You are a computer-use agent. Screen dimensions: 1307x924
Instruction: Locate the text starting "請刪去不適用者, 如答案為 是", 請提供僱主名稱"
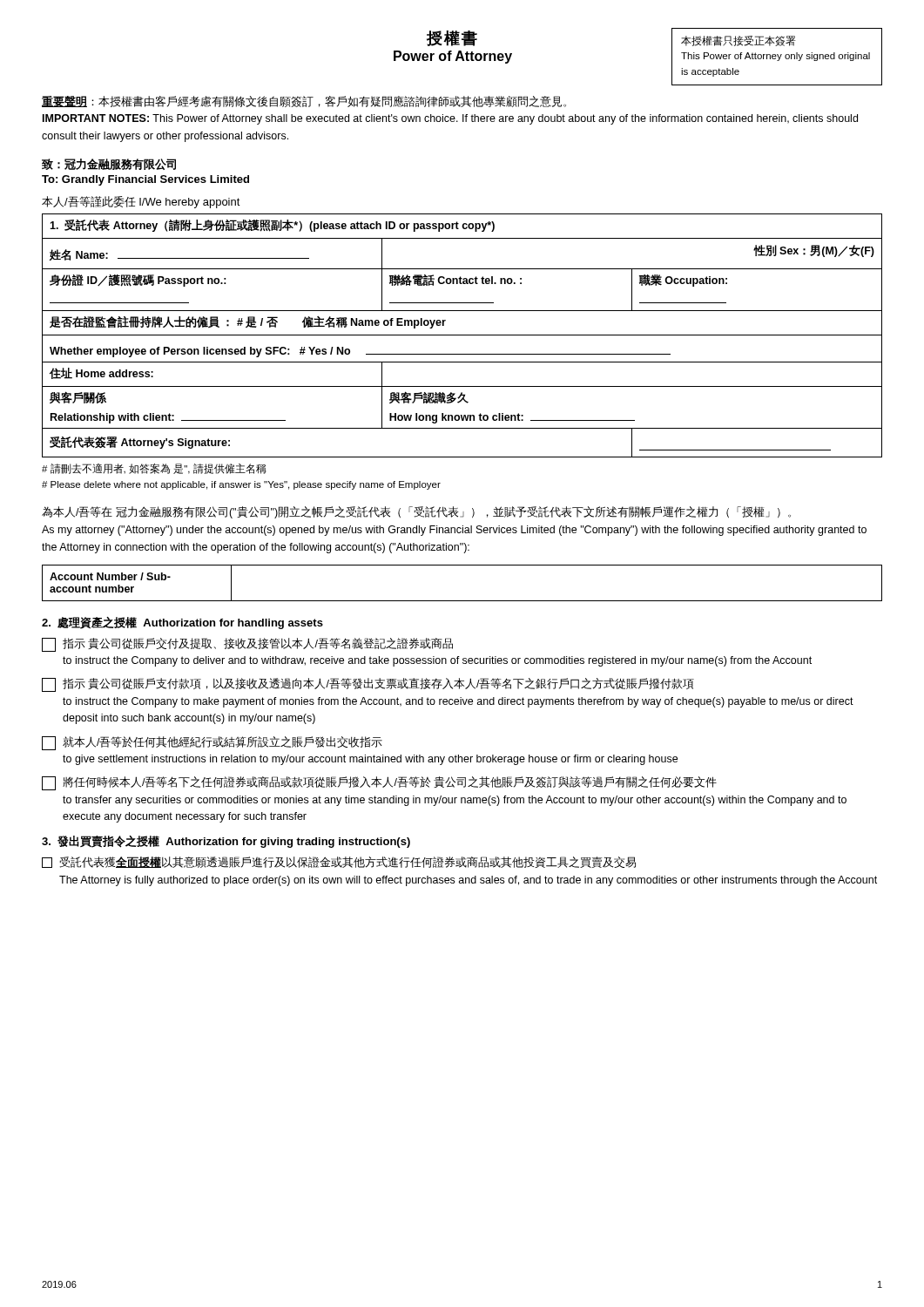tap(241, 477)
